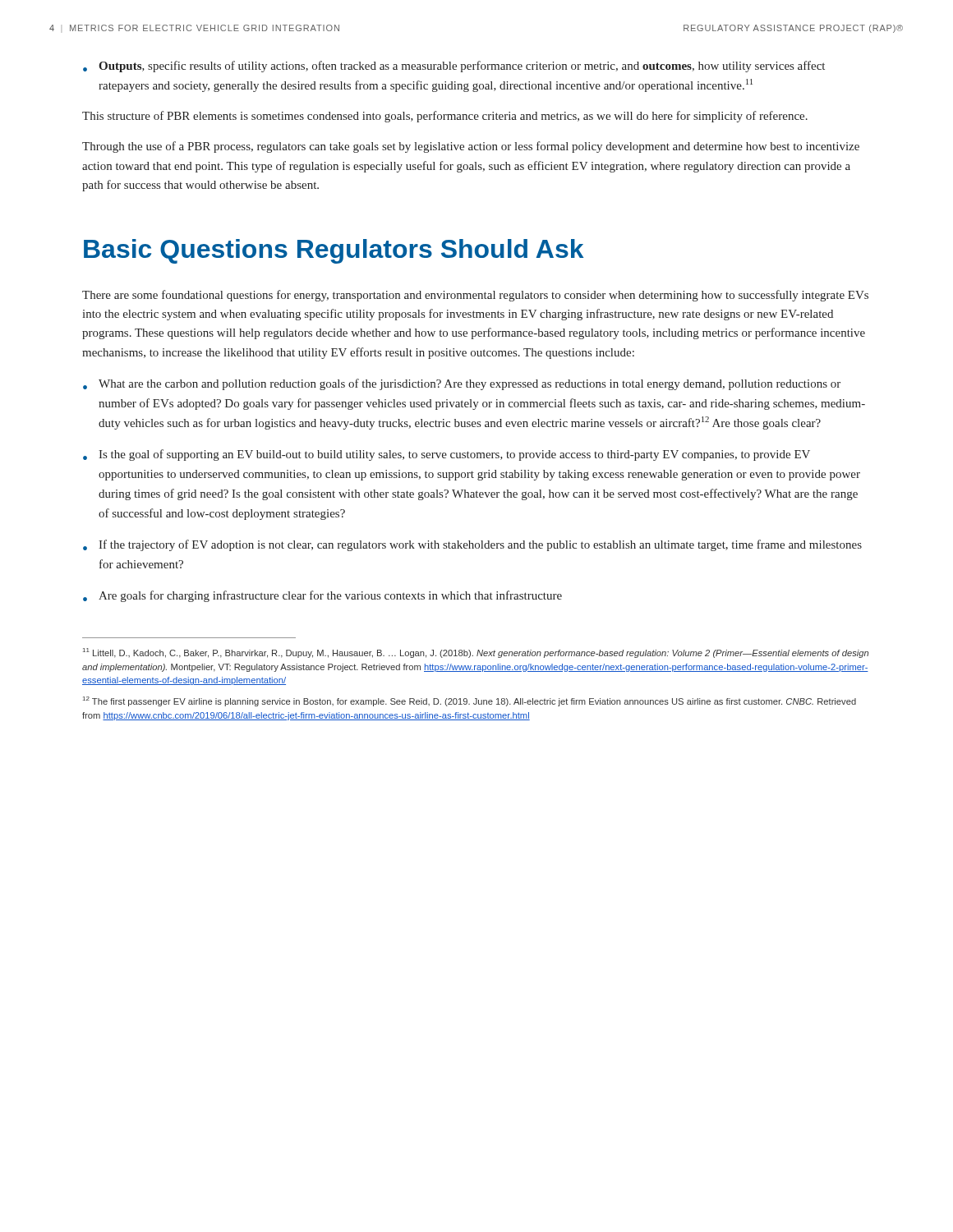Find the passage starting "There are some"
Viewport: 953px width, 1232px height.
(x=476, y=323)
